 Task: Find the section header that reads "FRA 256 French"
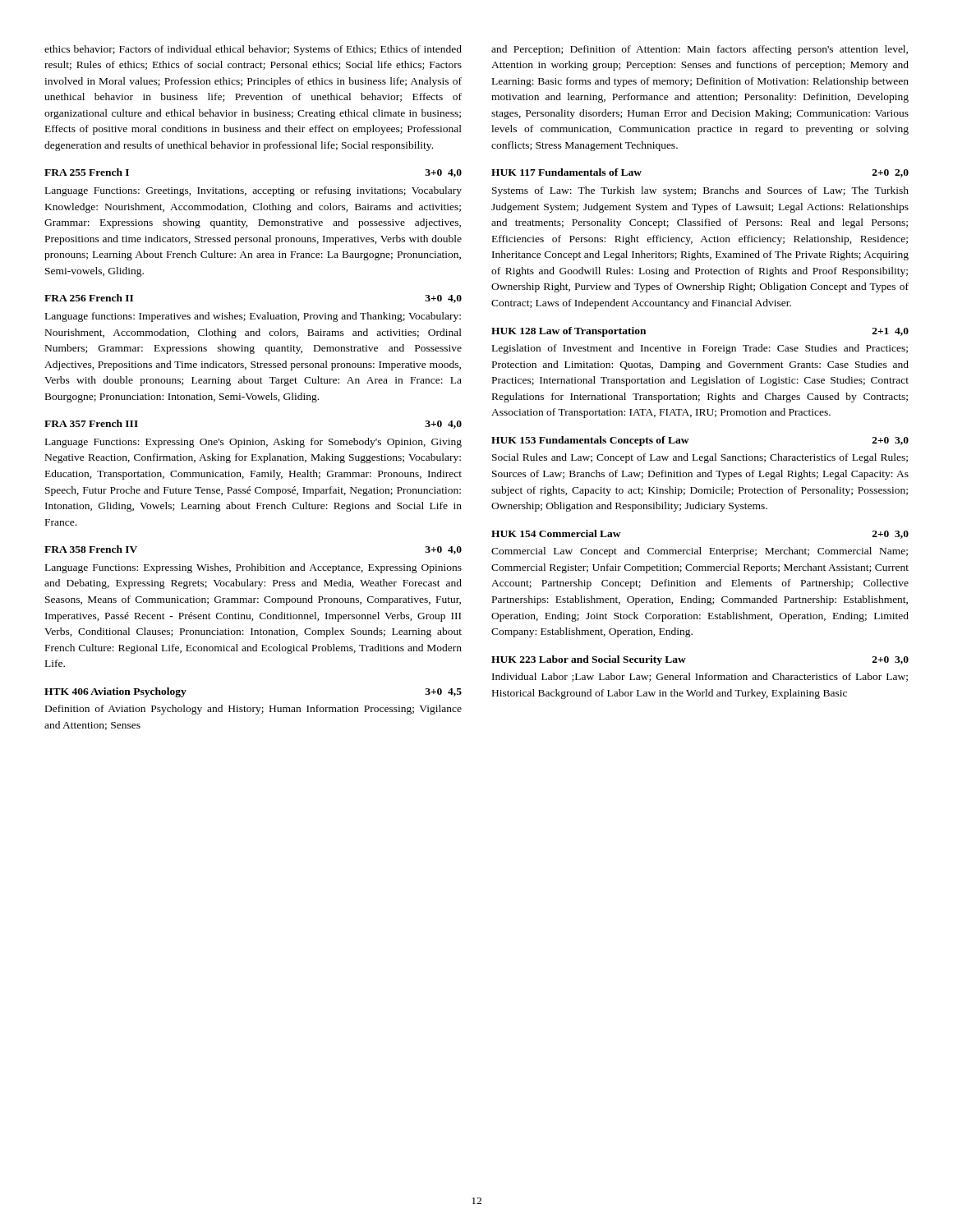click(81, 299)
